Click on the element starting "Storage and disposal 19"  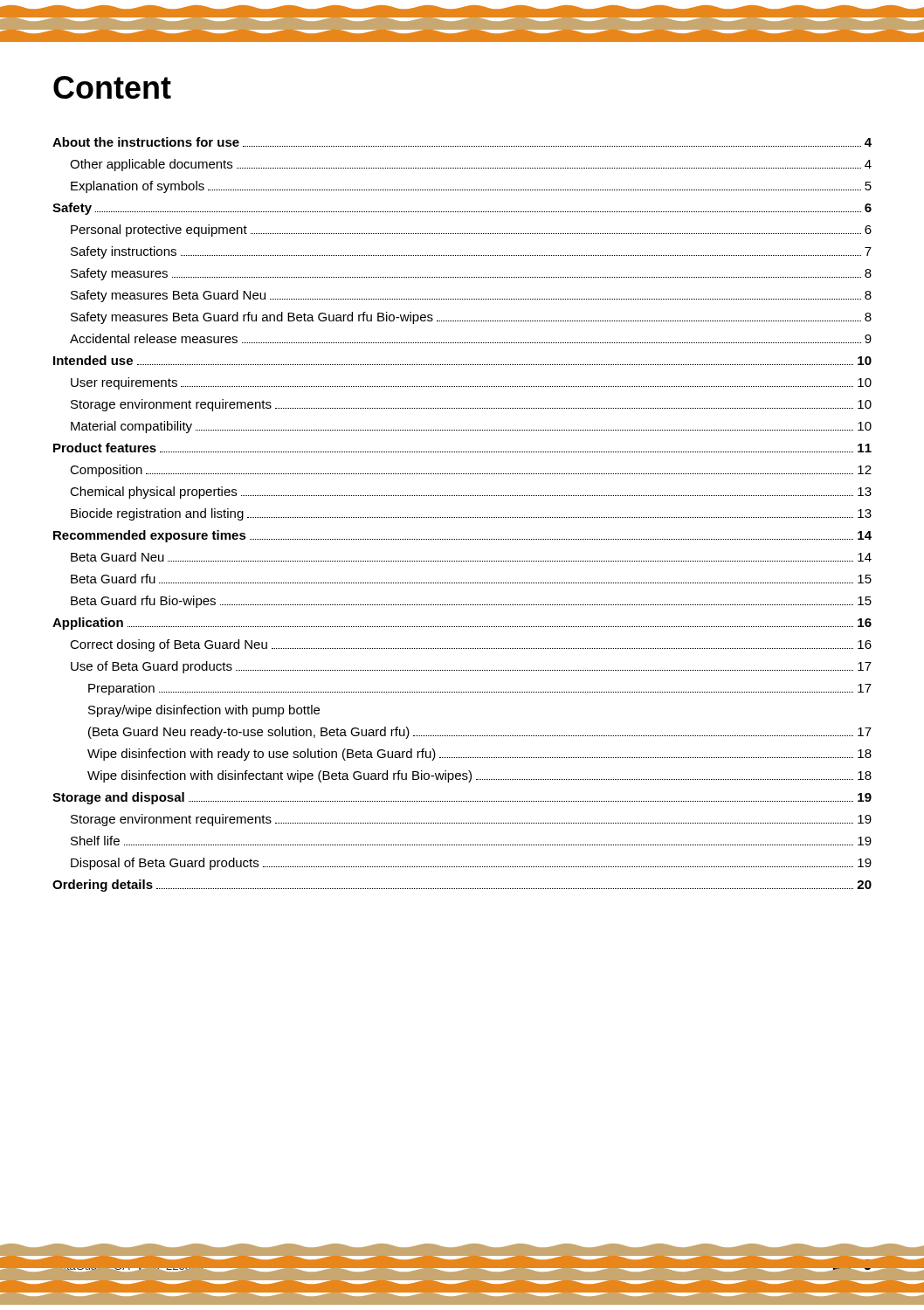(x=462, y=796)
